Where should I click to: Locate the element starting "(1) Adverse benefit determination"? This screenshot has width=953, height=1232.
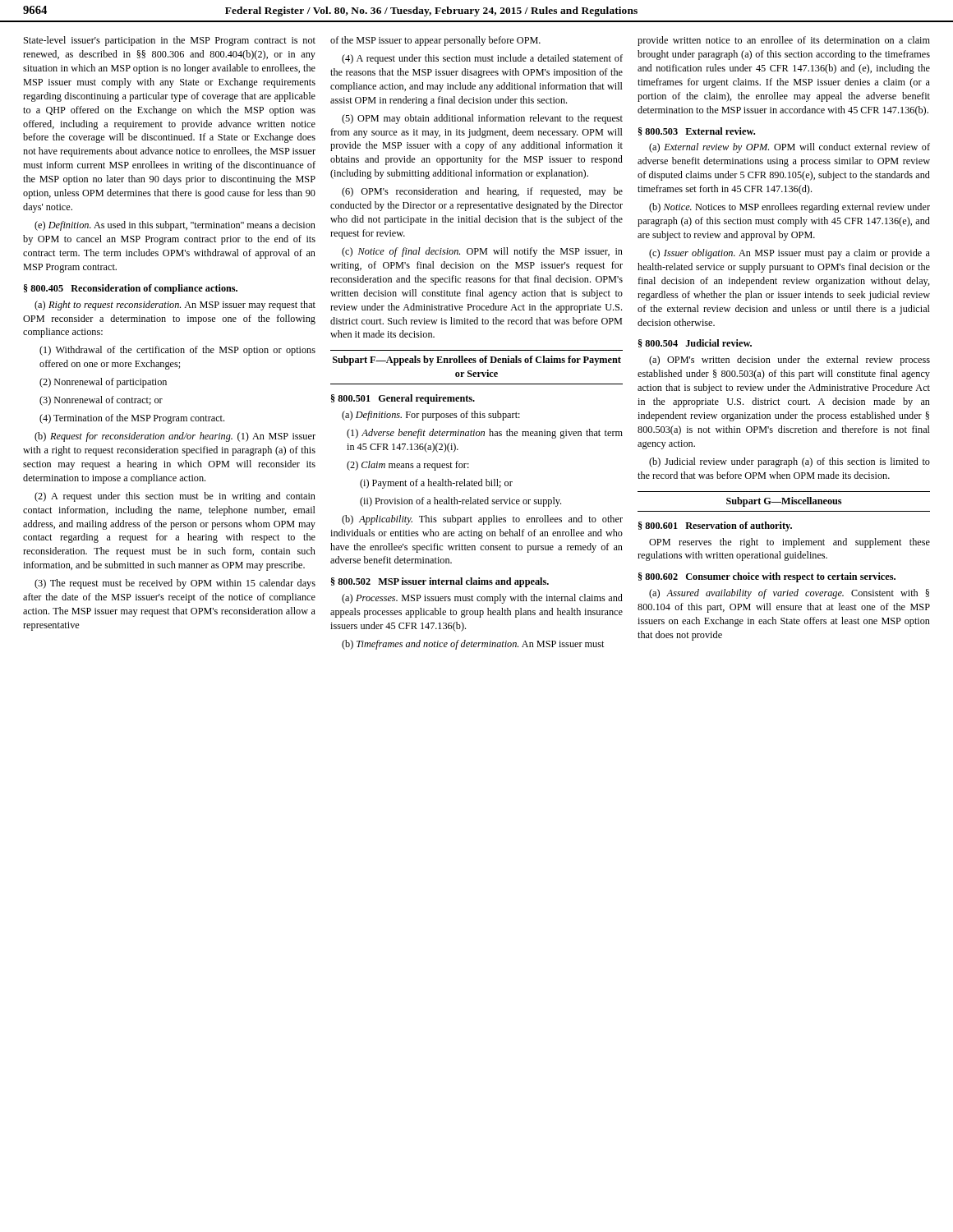pos(485,440)
